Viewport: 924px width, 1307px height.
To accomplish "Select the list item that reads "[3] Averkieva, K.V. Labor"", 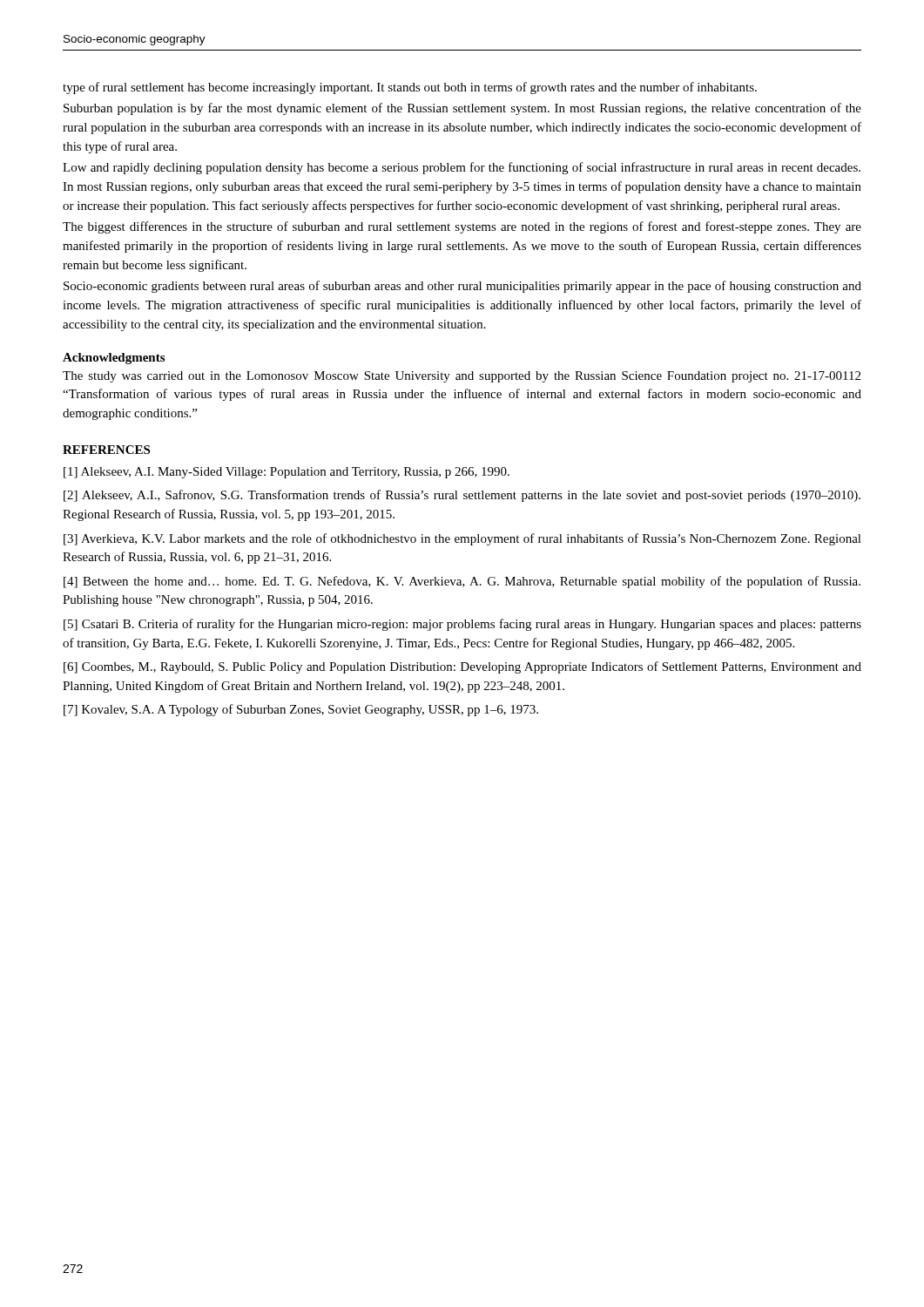I will [x=462, y=548].
